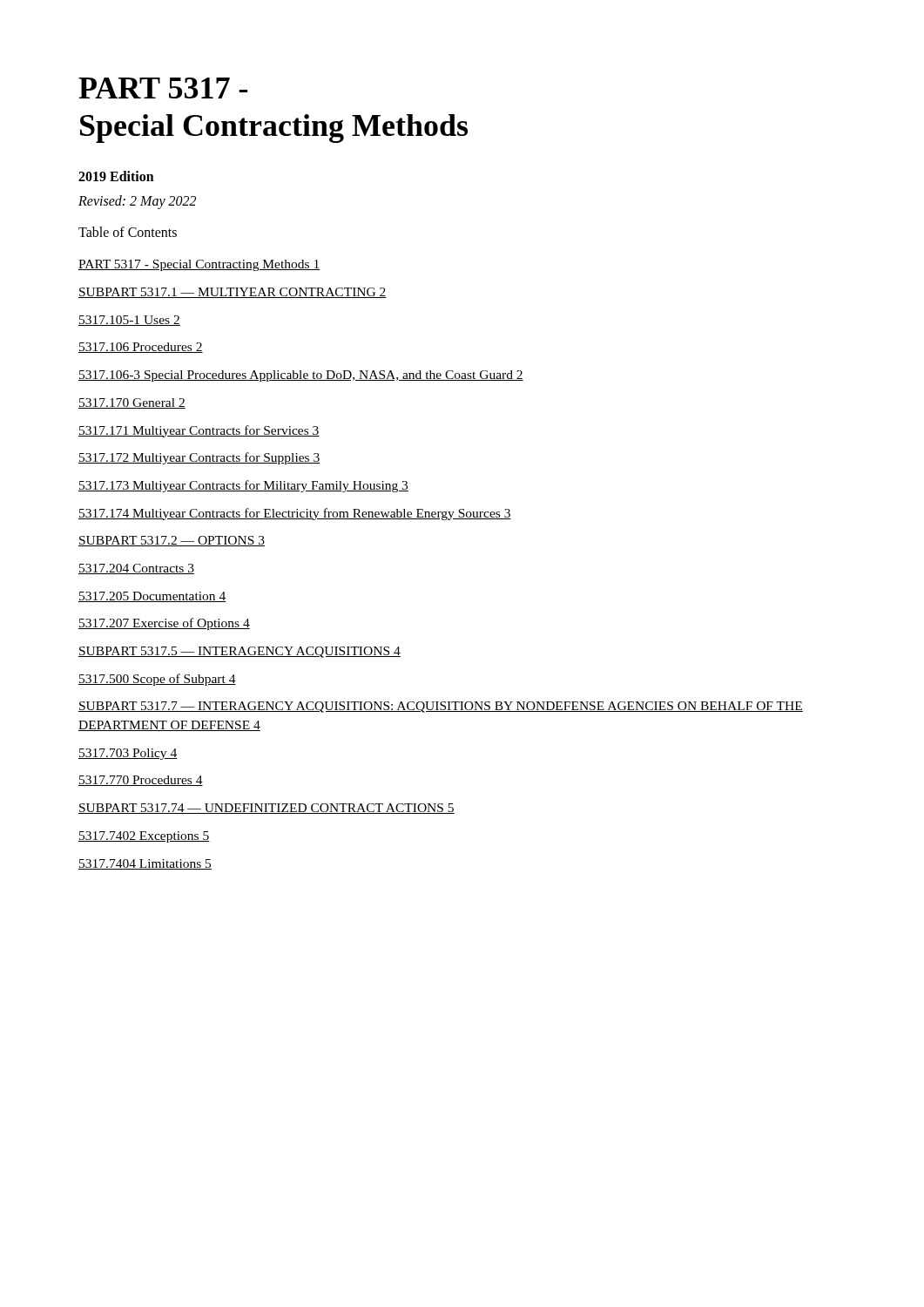Find the block on this page that starts "PART 5317 -"
924x1307 pixels.
(199, 264)
